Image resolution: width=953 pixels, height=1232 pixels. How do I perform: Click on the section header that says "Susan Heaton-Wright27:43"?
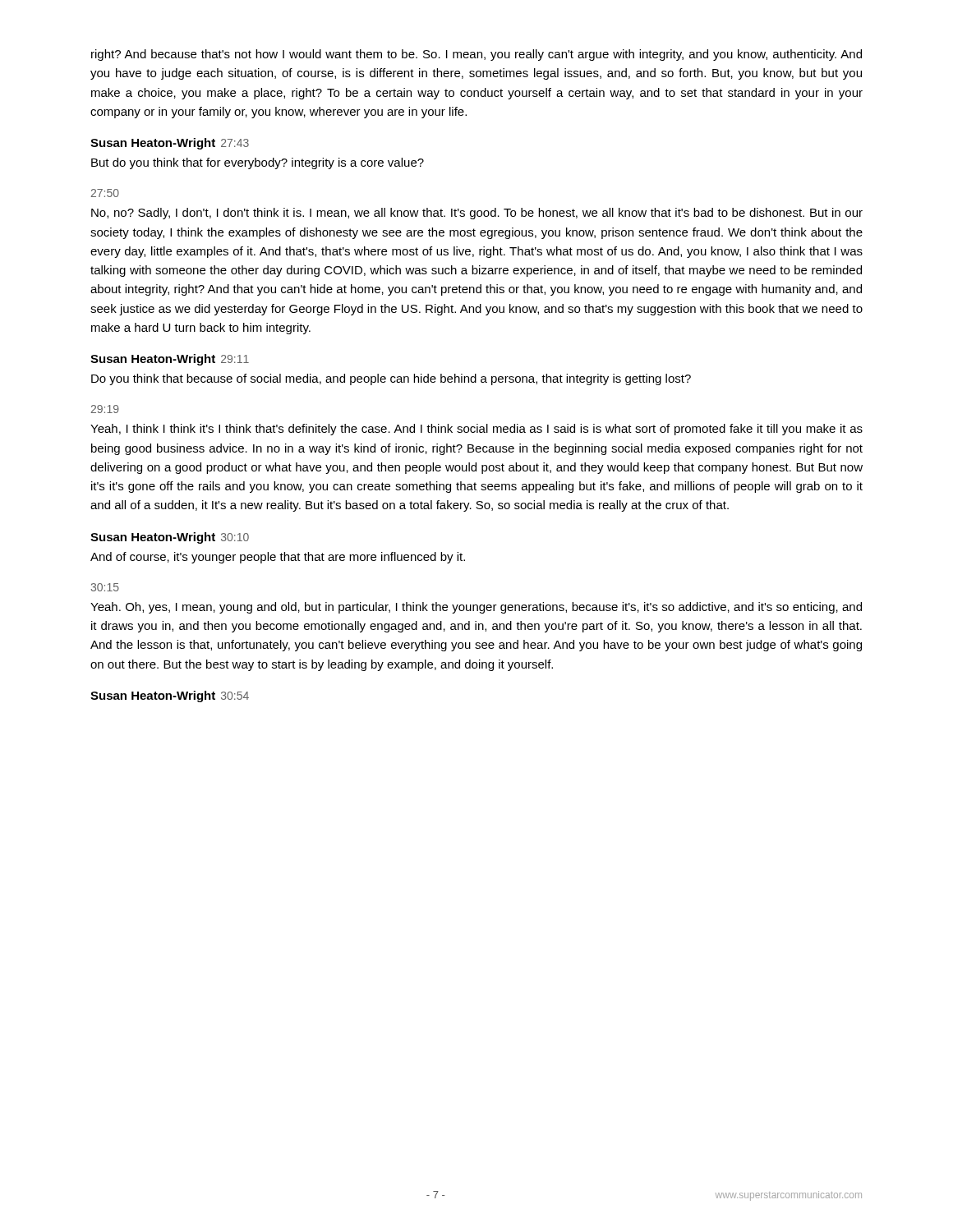click(x=170, y=142)
